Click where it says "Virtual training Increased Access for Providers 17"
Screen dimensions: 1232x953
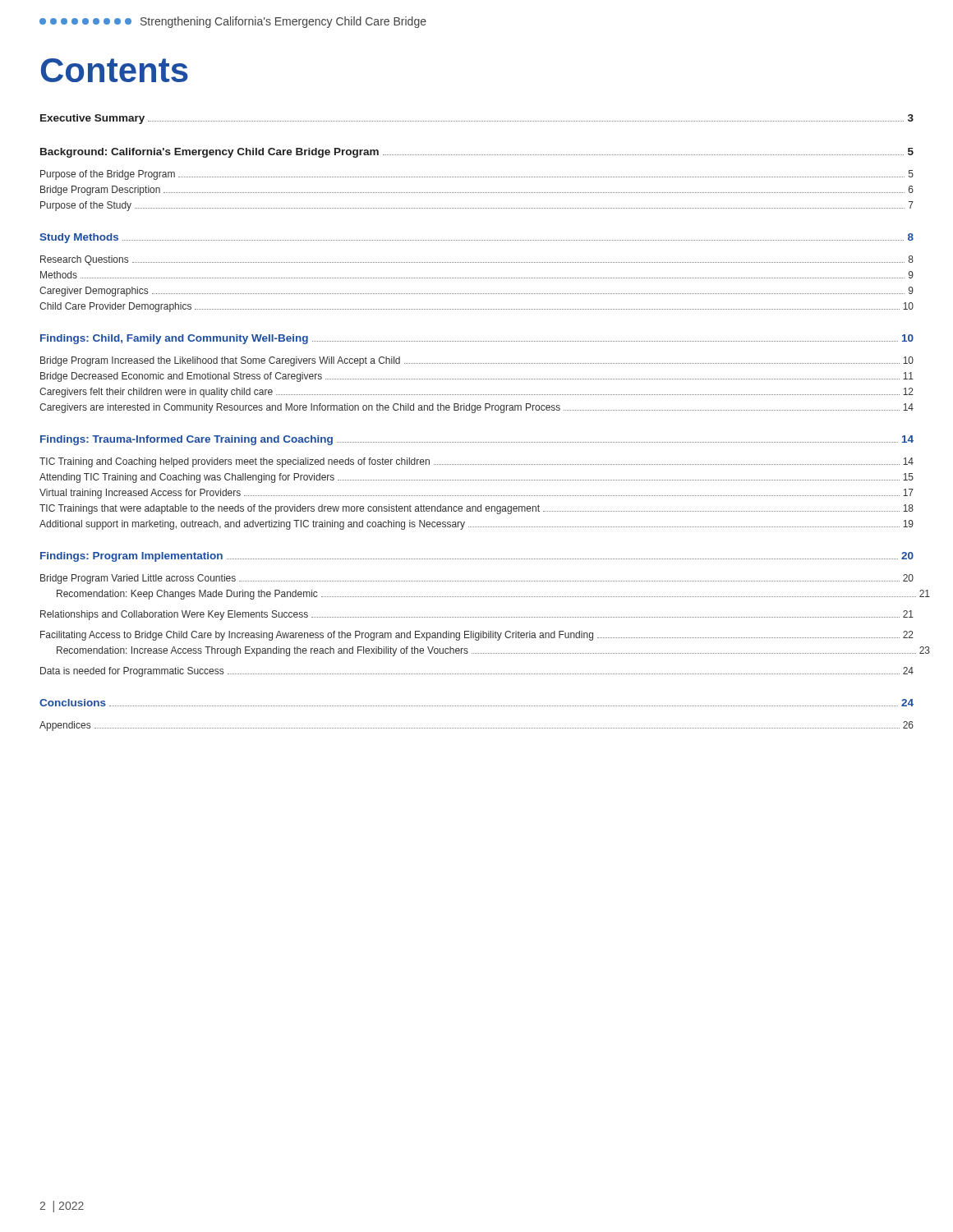pyautogui.click(x=476, y=493)
